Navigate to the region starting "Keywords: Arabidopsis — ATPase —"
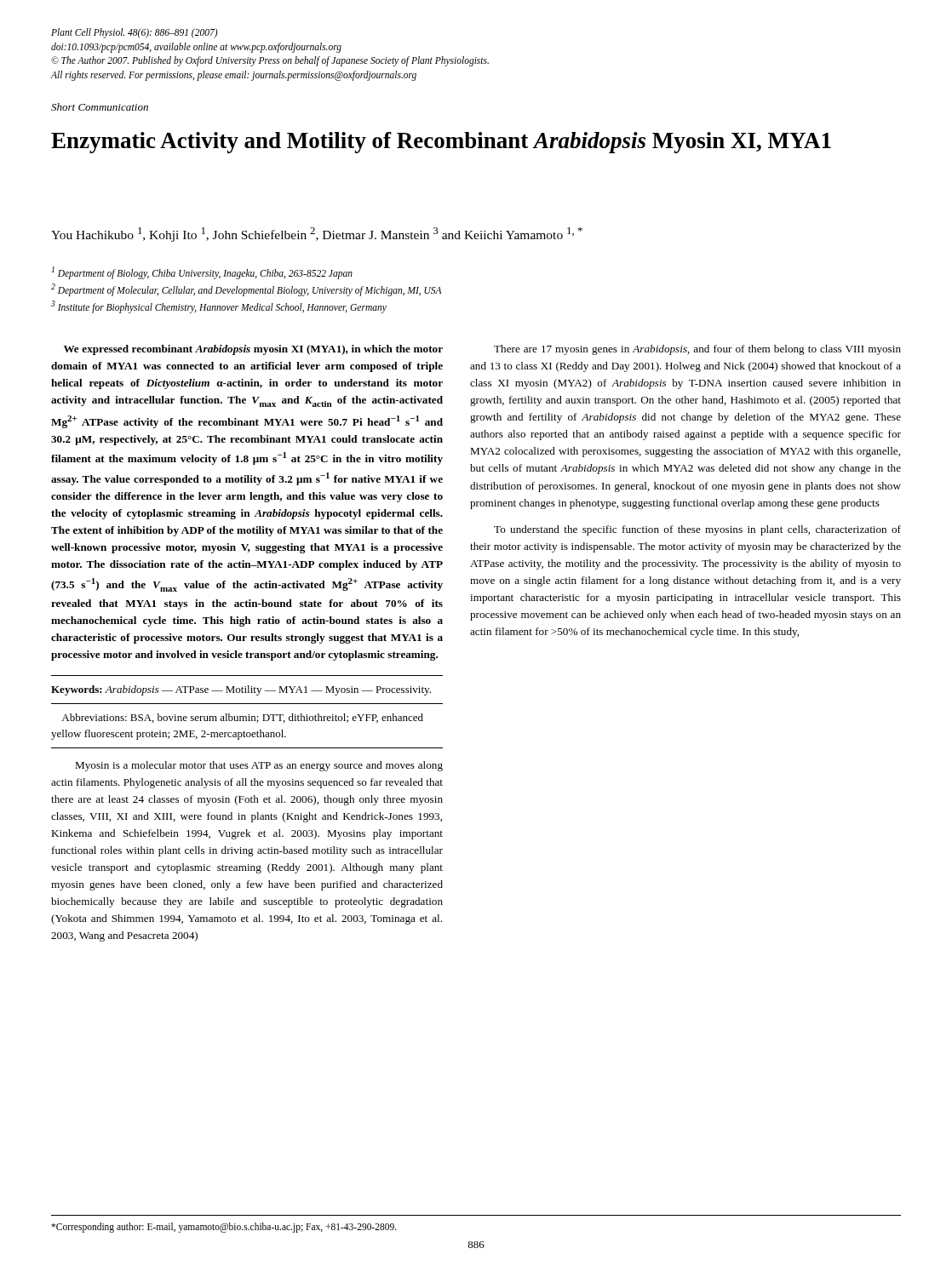Image resolution: width=952 pixels, height=1277 pixels. point(241,689)
